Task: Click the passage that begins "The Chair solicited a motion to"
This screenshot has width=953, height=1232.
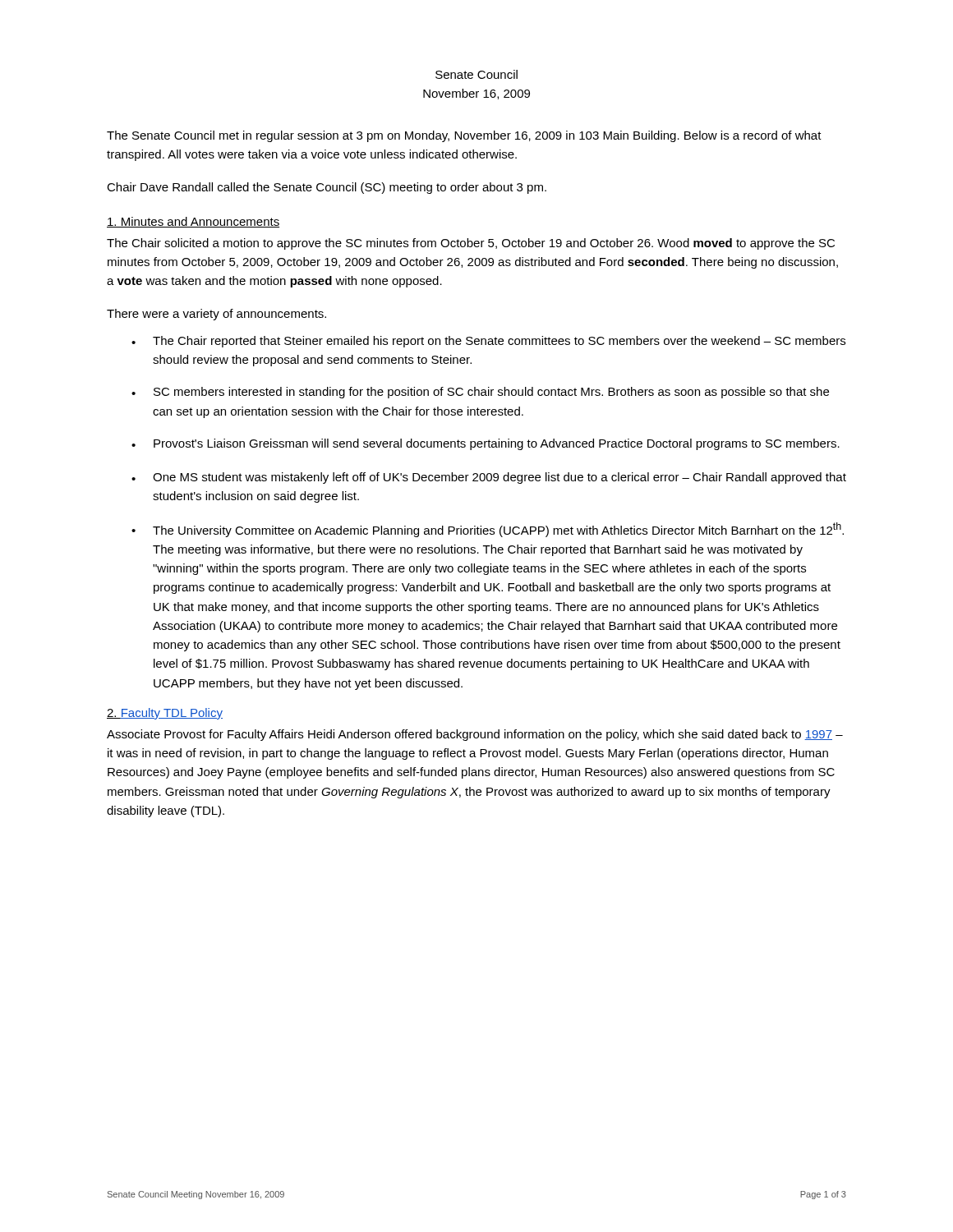Action: pyautogui.click(x=473, y=262)
